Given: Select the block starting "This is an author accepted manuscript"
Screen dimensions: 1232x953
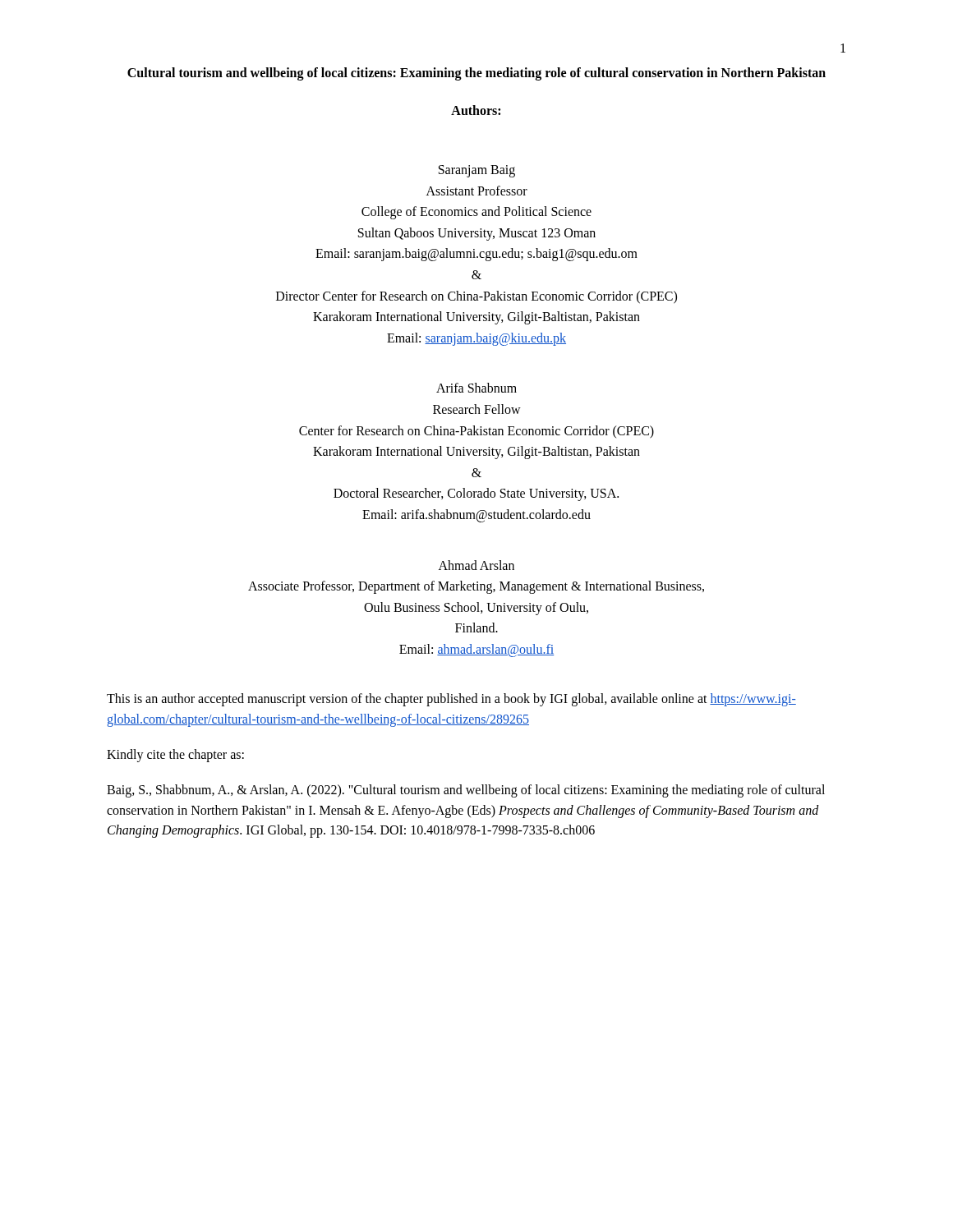Looking at the screenshot, I should (451, 709).
